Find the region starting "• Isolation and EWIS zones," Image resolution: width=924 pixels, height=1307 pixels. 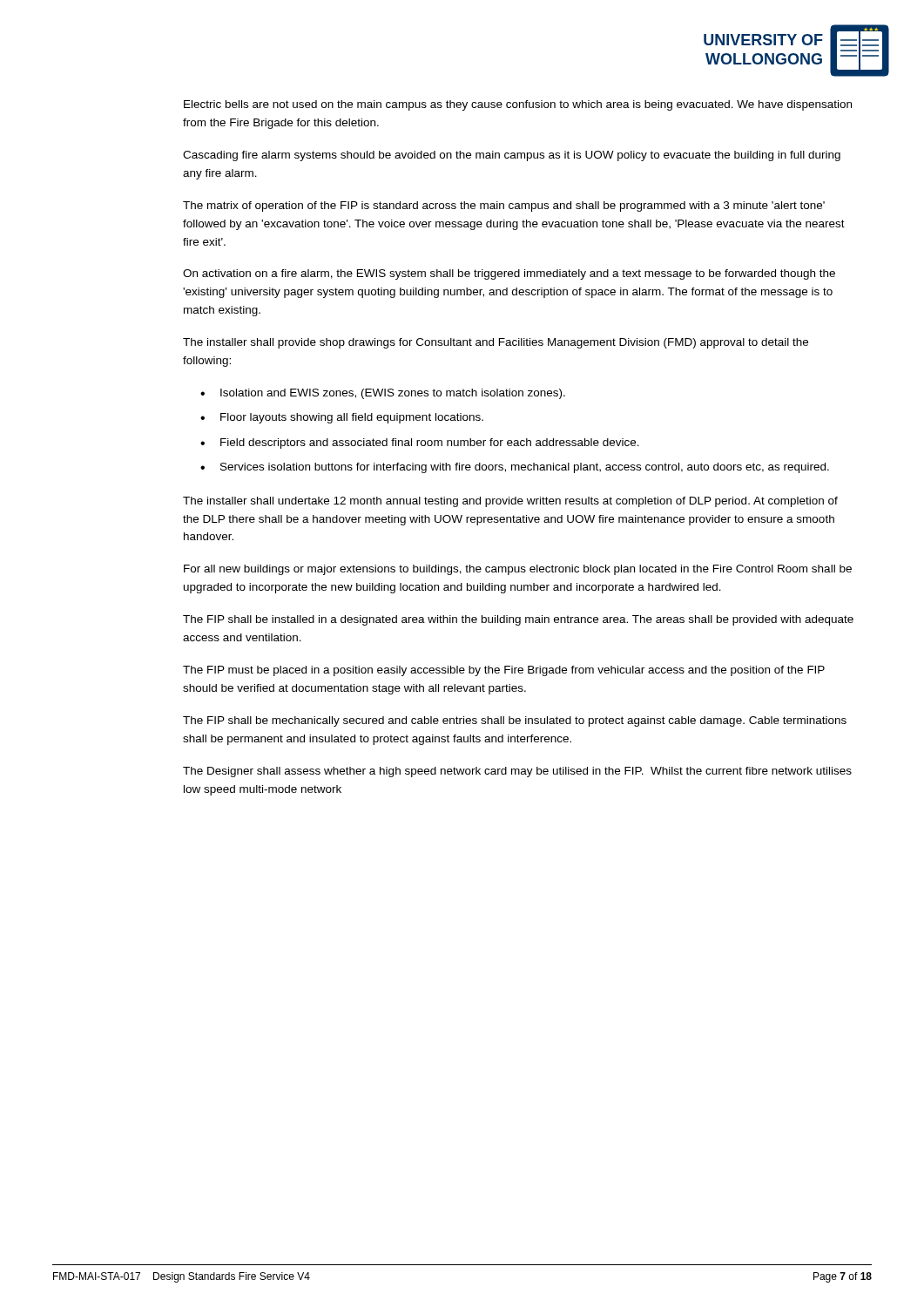coord(527,394)
